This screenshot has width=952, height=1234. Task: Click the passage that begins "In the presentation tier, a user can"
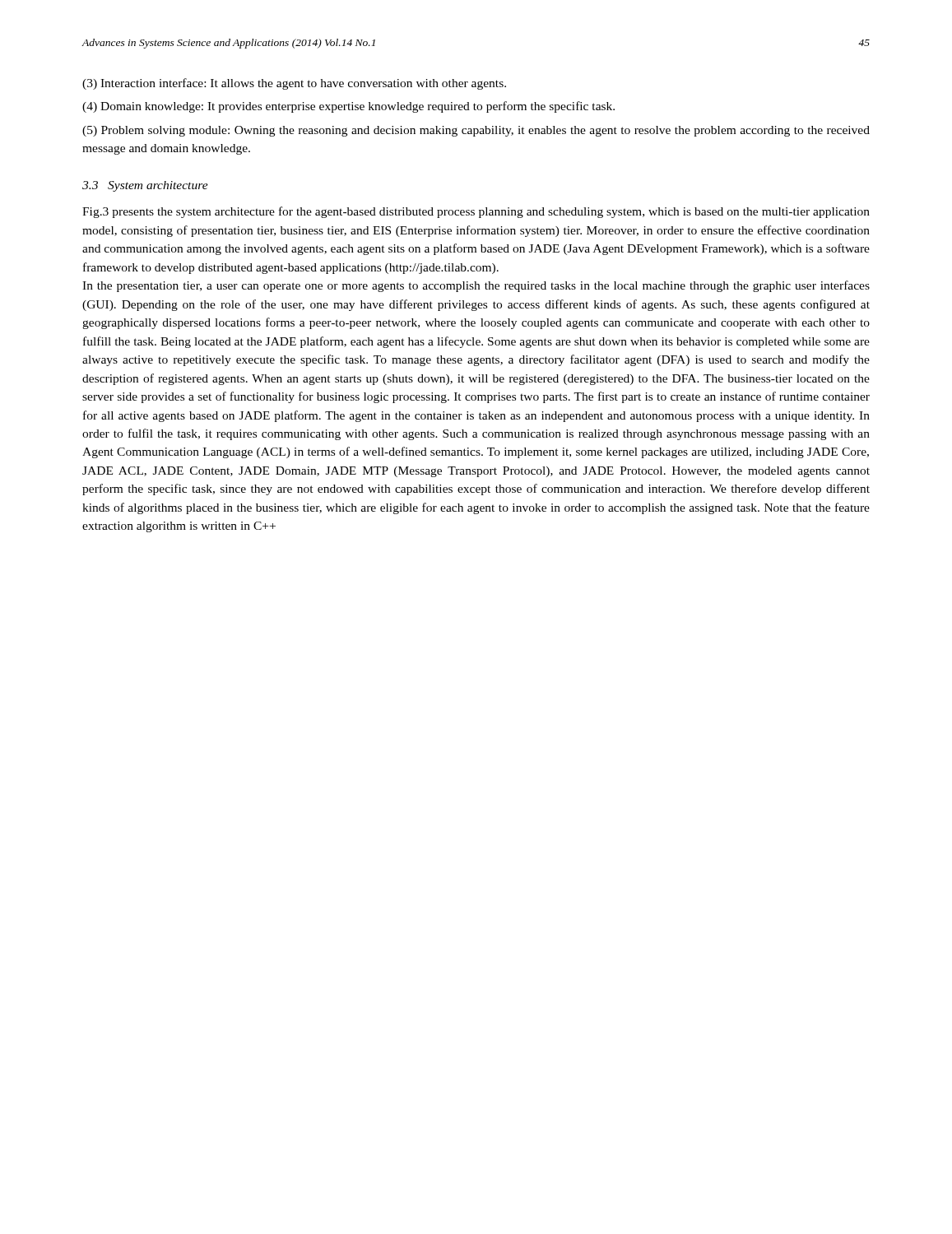pyautogui.click(x=476, y=406)
